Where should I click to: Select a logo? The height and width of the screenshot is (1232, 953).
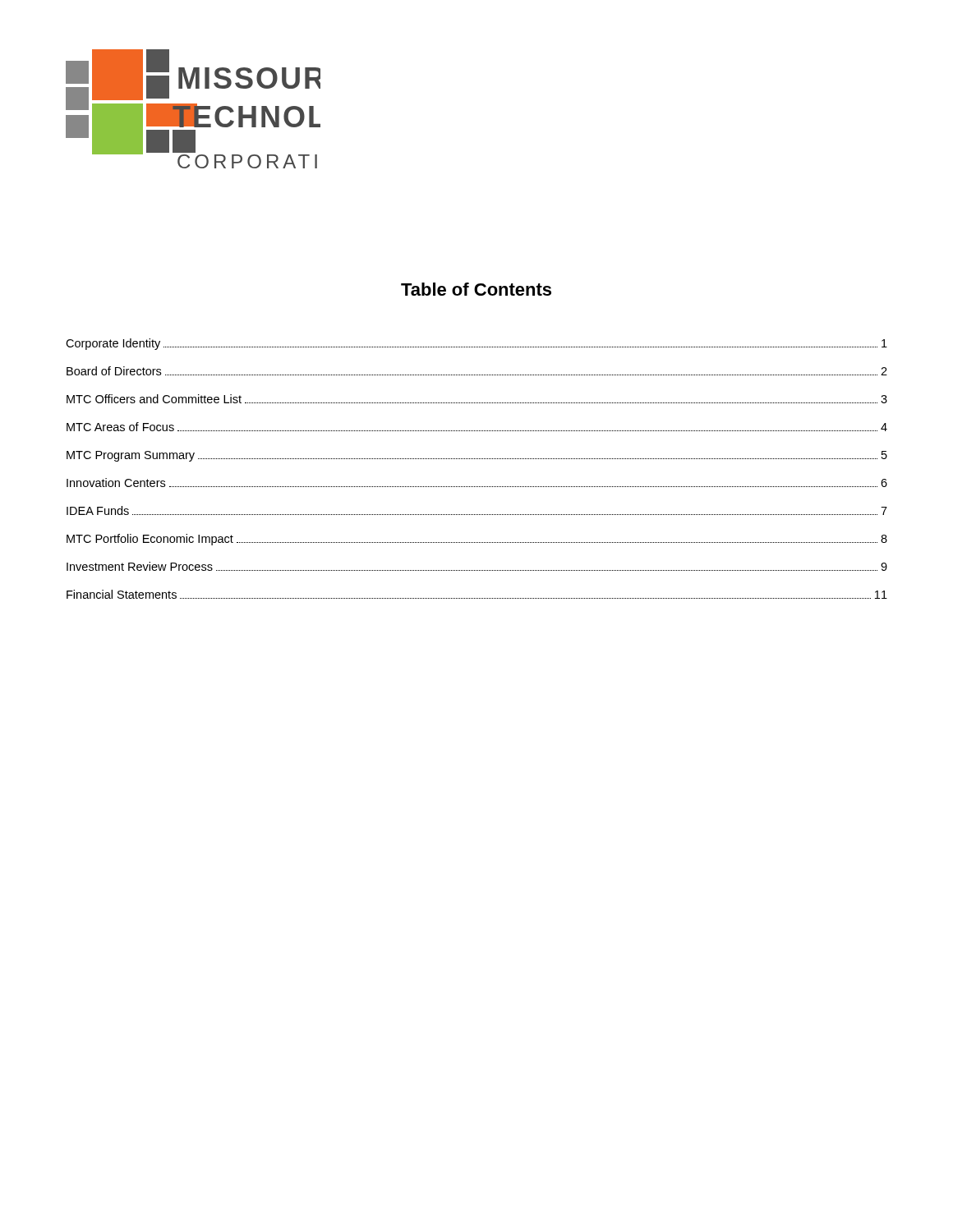[193, 133]
